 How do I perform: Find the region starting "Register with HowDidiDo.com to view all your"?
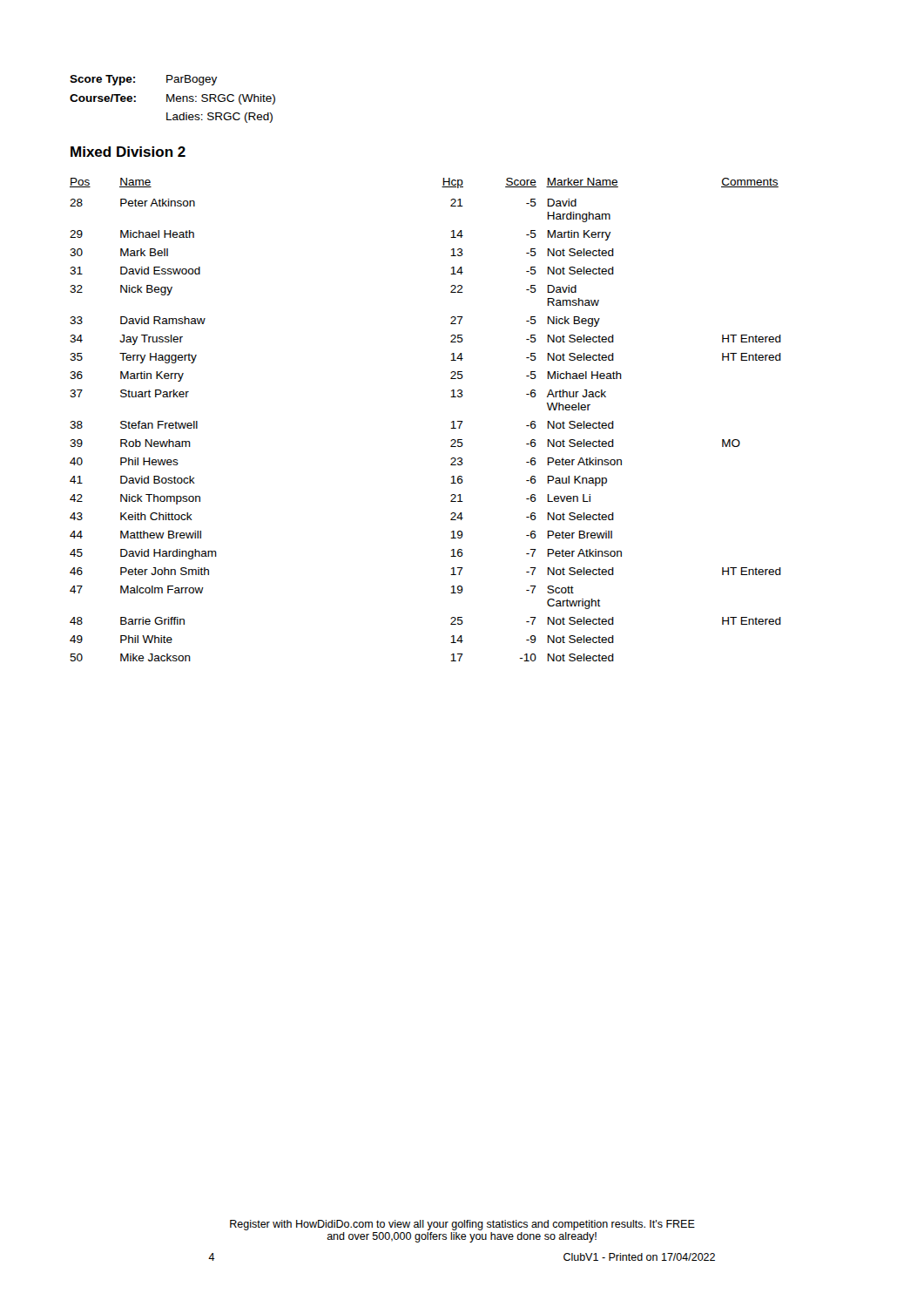(462, 1230)
